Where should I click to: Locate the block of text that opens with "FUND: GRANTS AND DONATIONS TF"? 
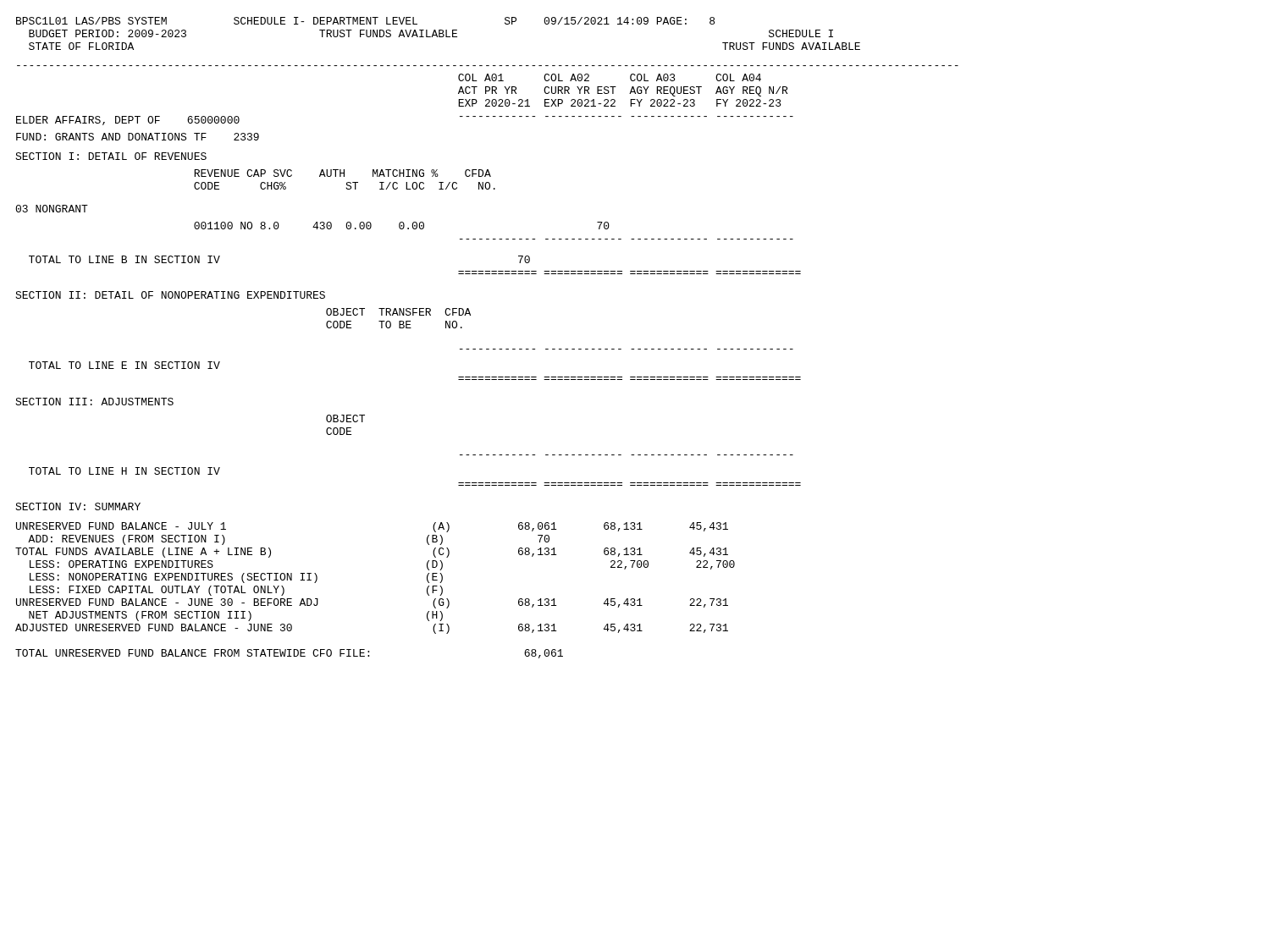(137, 138)
